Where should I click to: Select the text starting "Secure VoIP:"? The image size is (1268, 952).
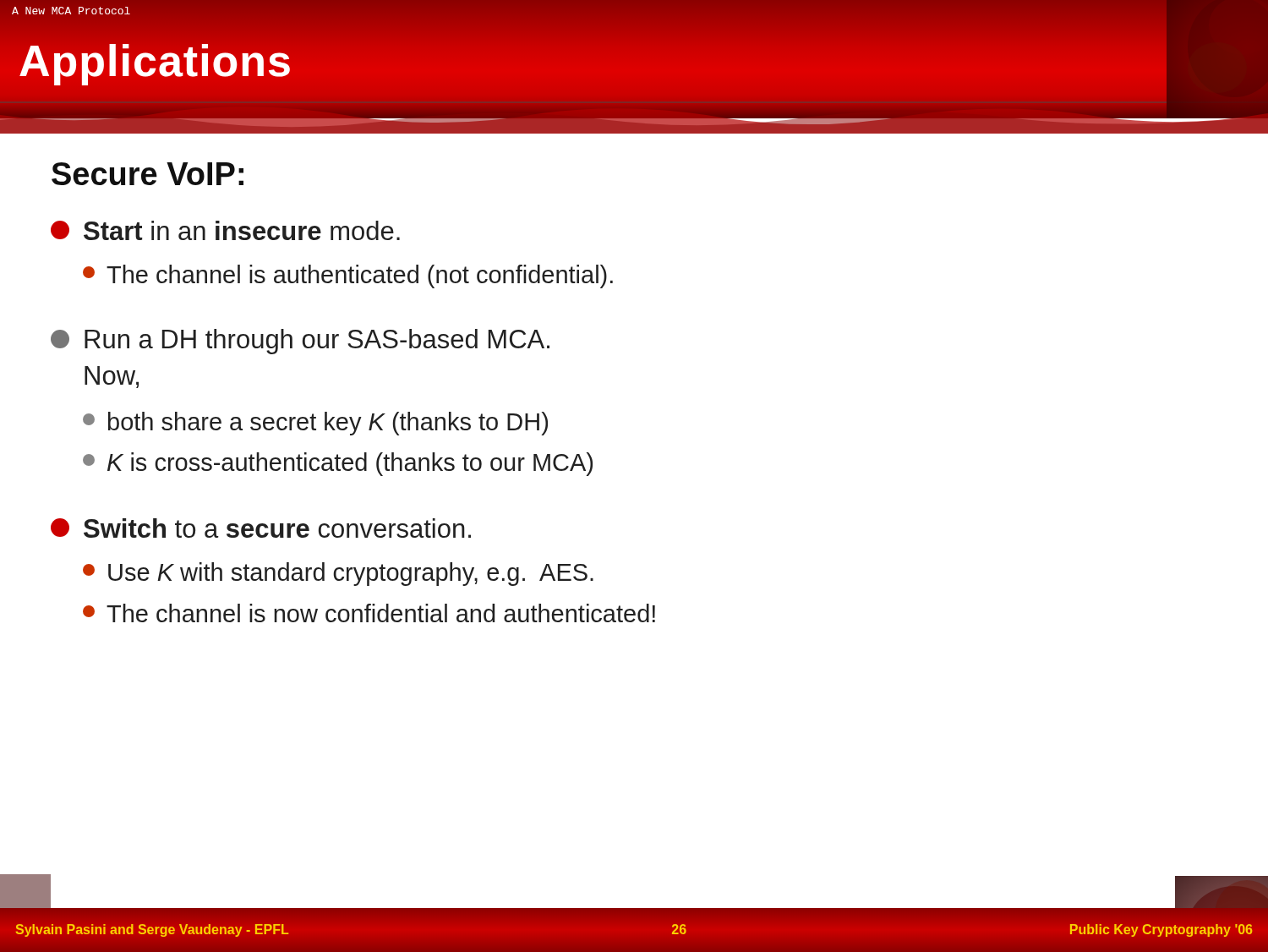[149, 174]
